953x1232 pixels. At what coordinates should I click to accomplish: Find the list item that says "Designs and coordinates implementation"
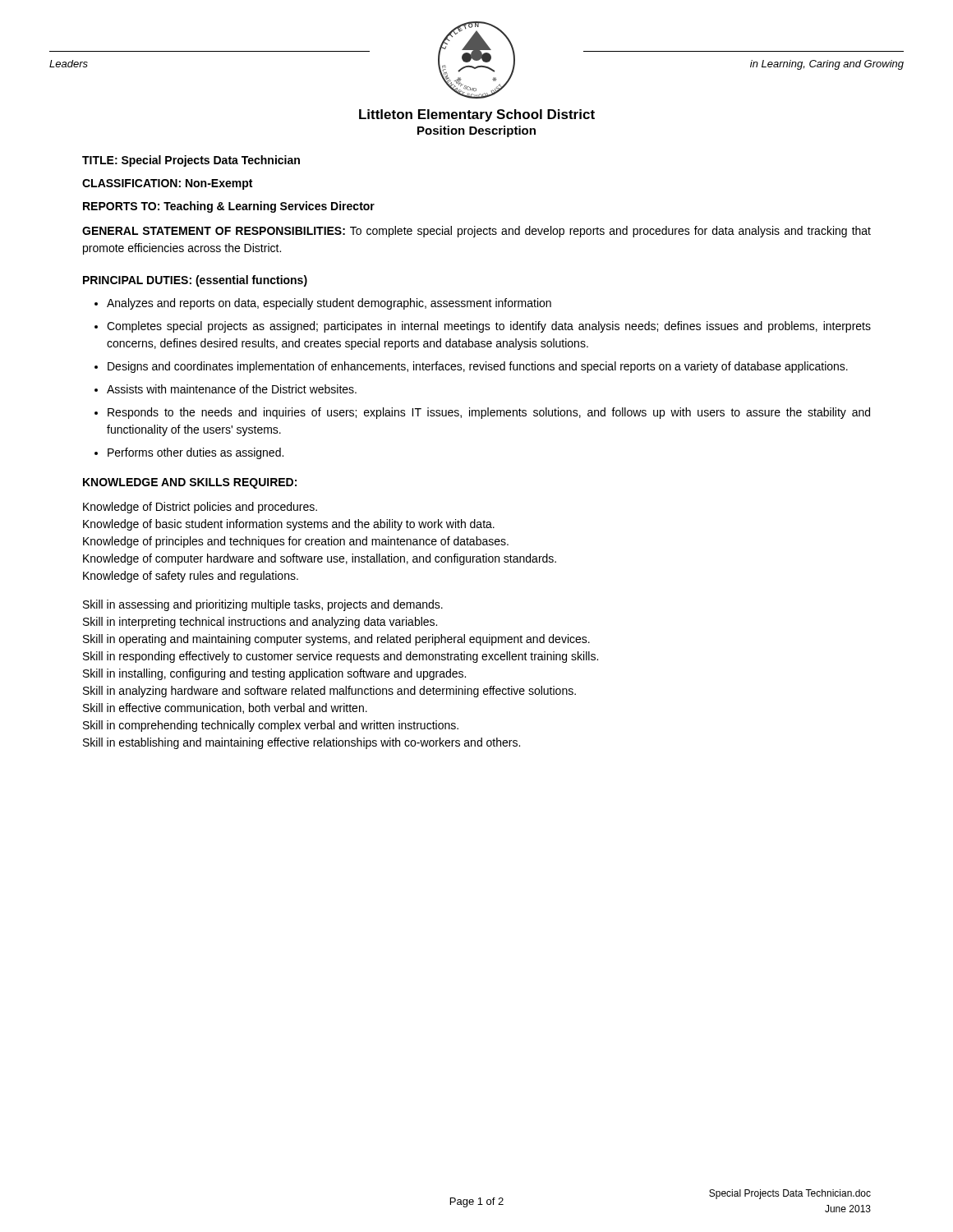(x=489, y=366)
